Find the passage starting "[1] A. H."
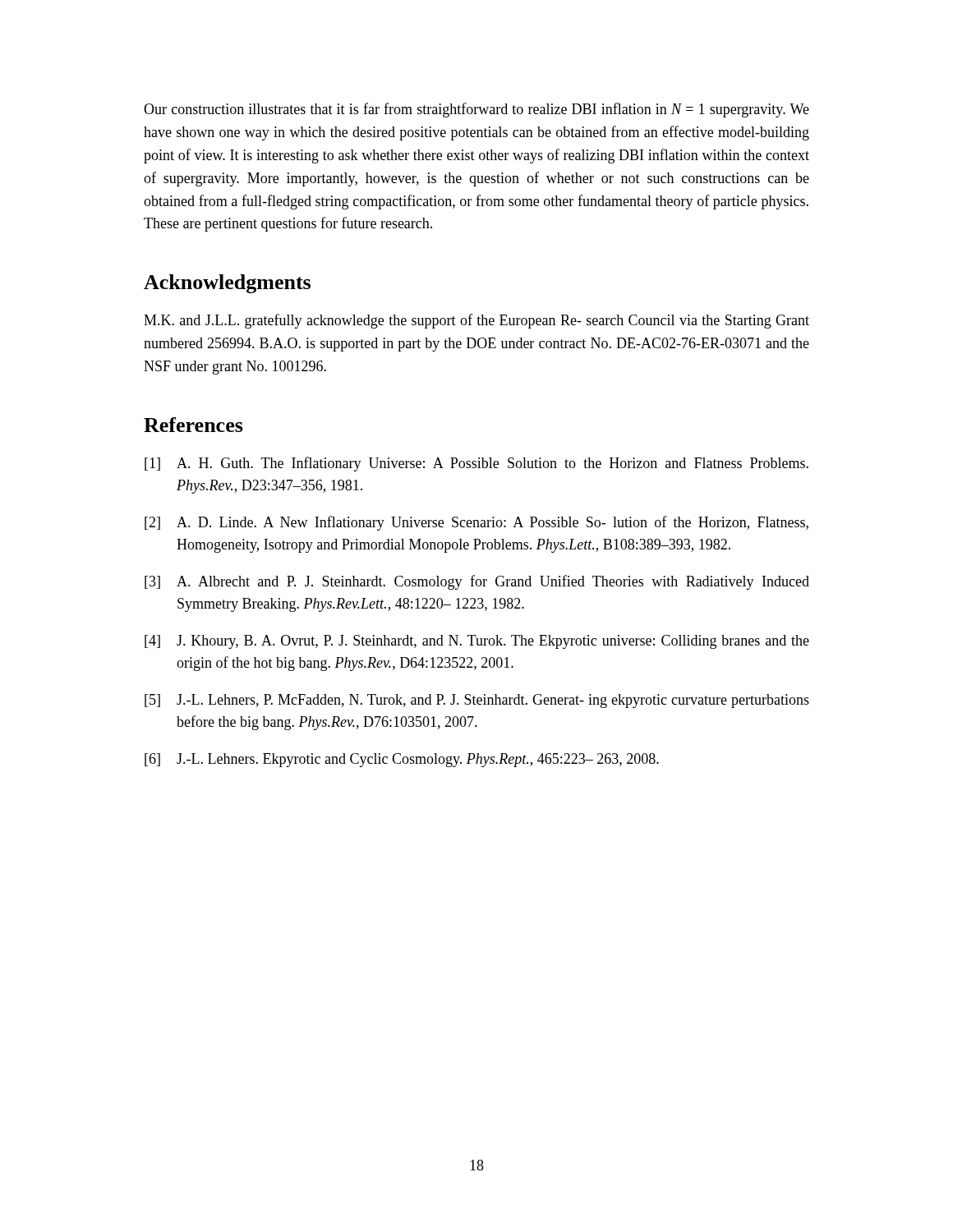The height and width of the screenshot is (1232, 953). [x=476, y=475]
